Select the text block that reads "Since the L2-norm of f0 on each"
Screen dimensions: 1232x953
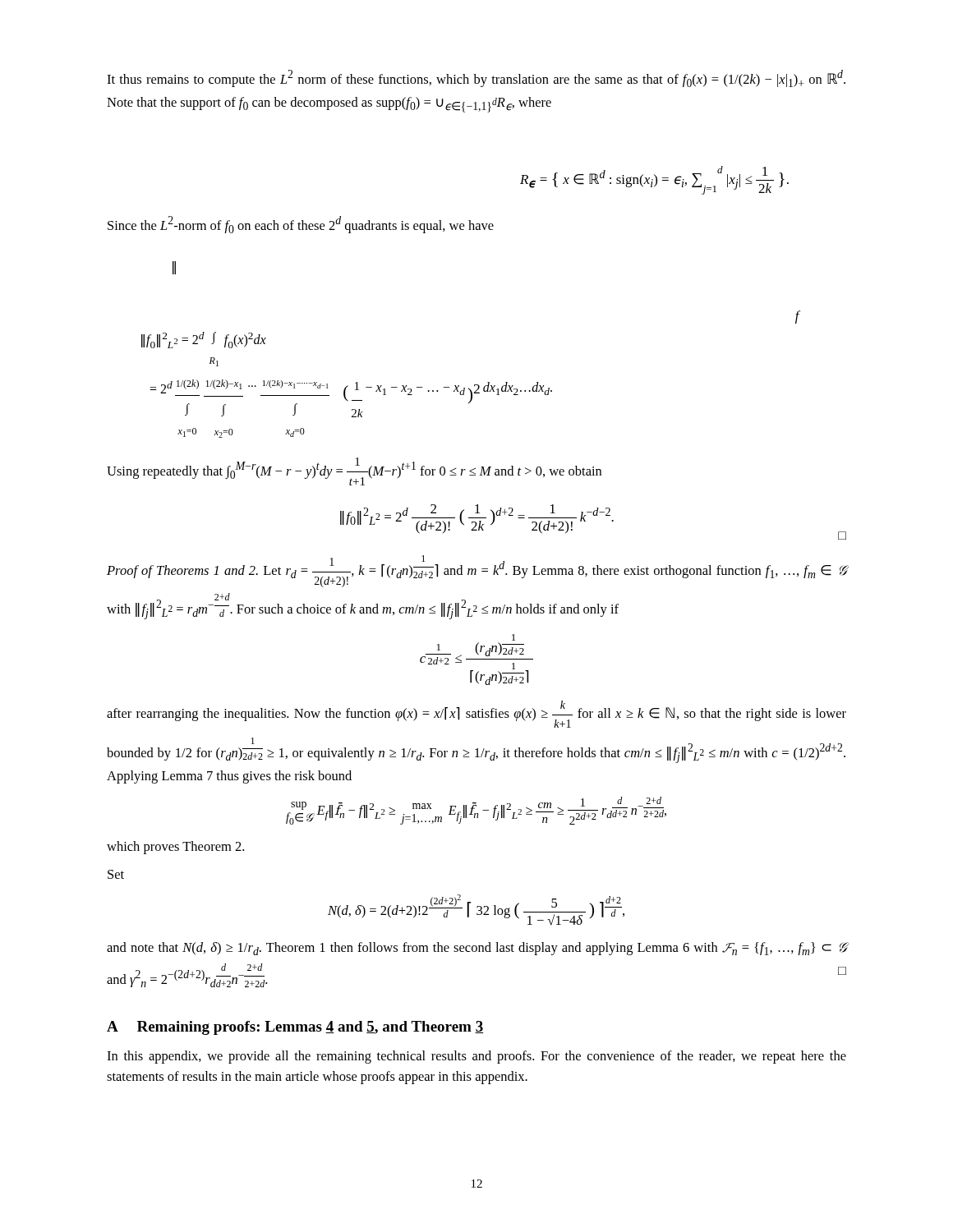[300, 225]
